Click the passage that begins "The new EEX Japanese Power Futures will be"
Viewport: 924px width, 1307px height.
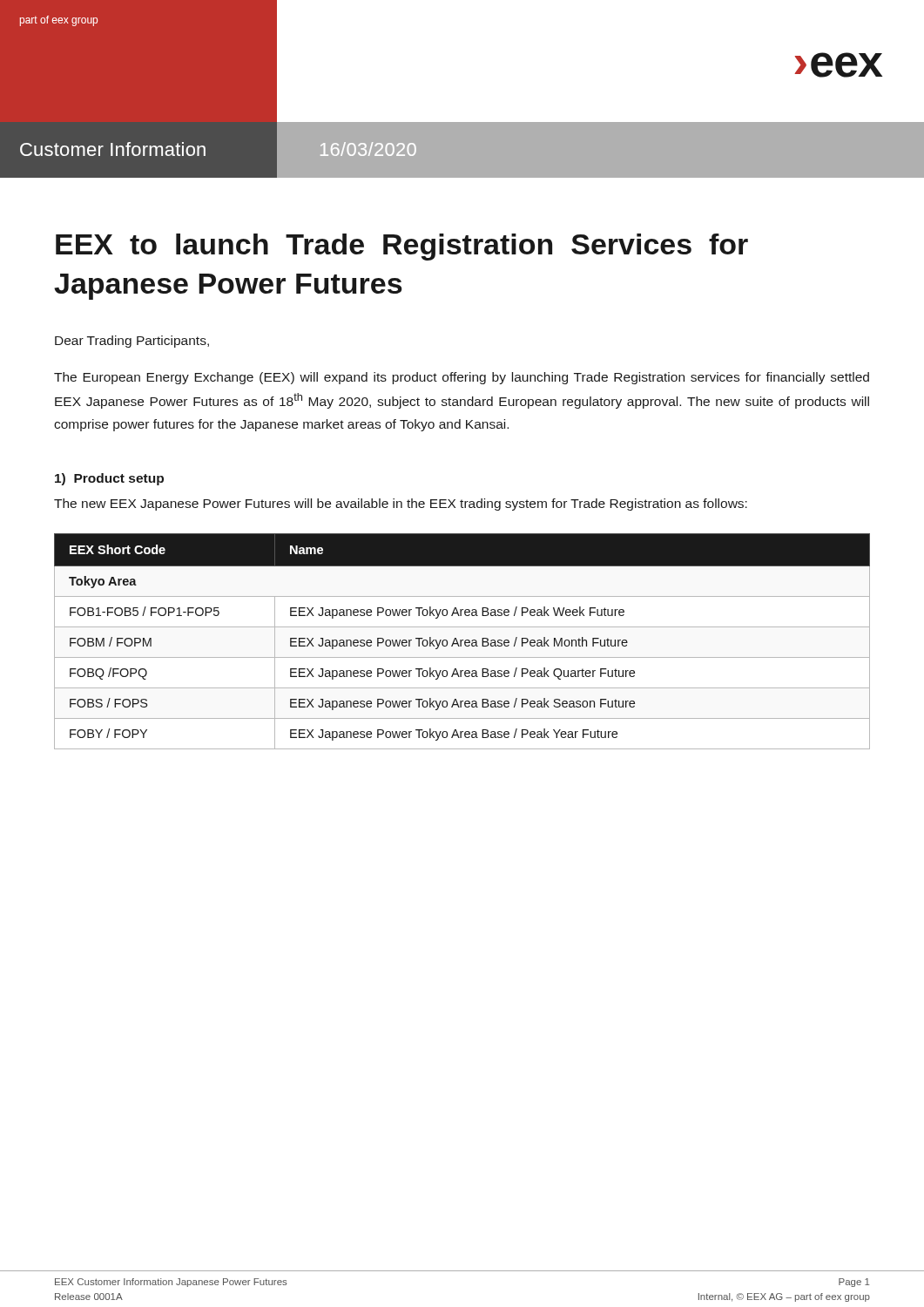pos(401,503)
